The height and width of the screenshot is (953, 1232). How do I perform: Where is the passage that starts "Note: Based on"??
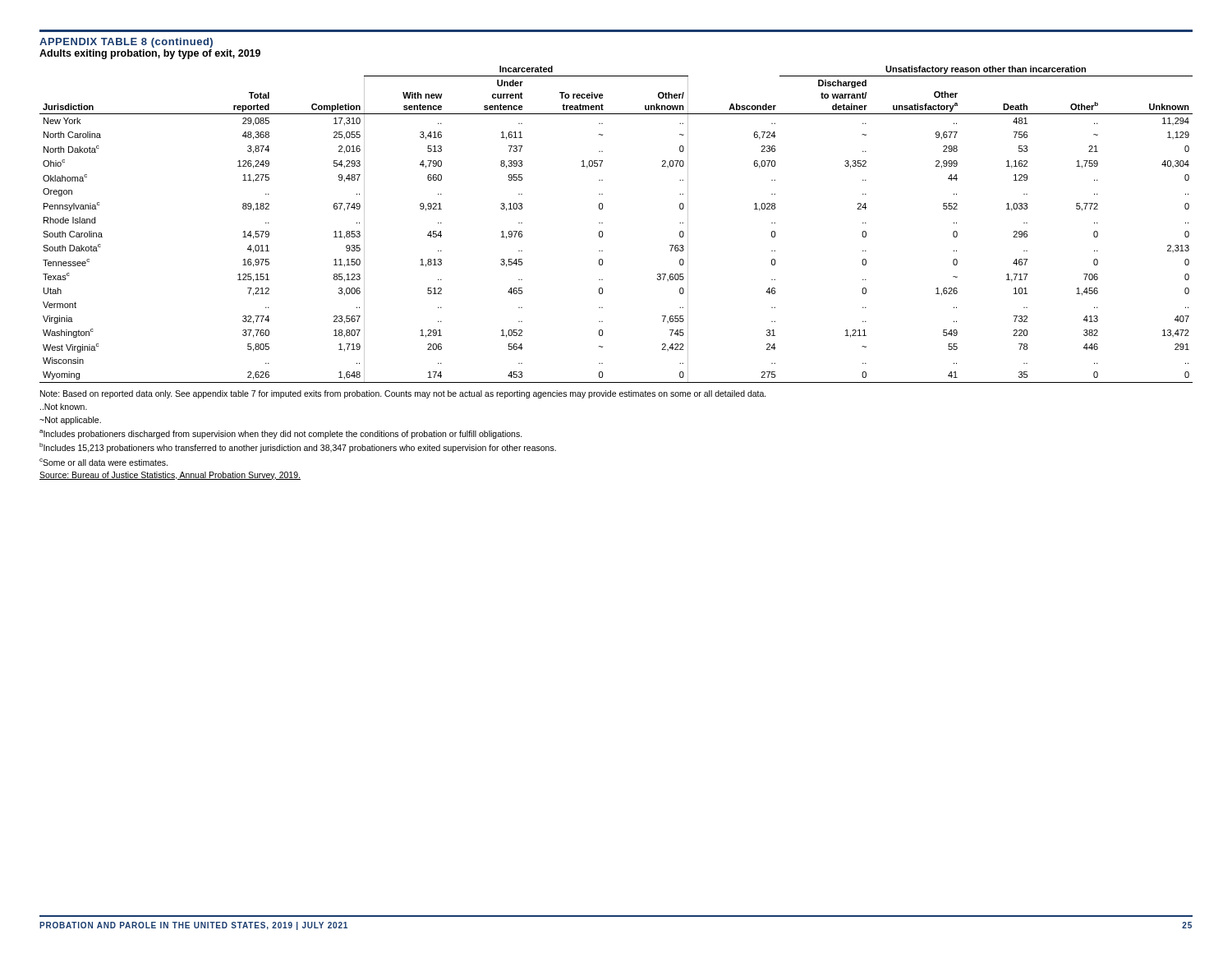coord(616,394)
